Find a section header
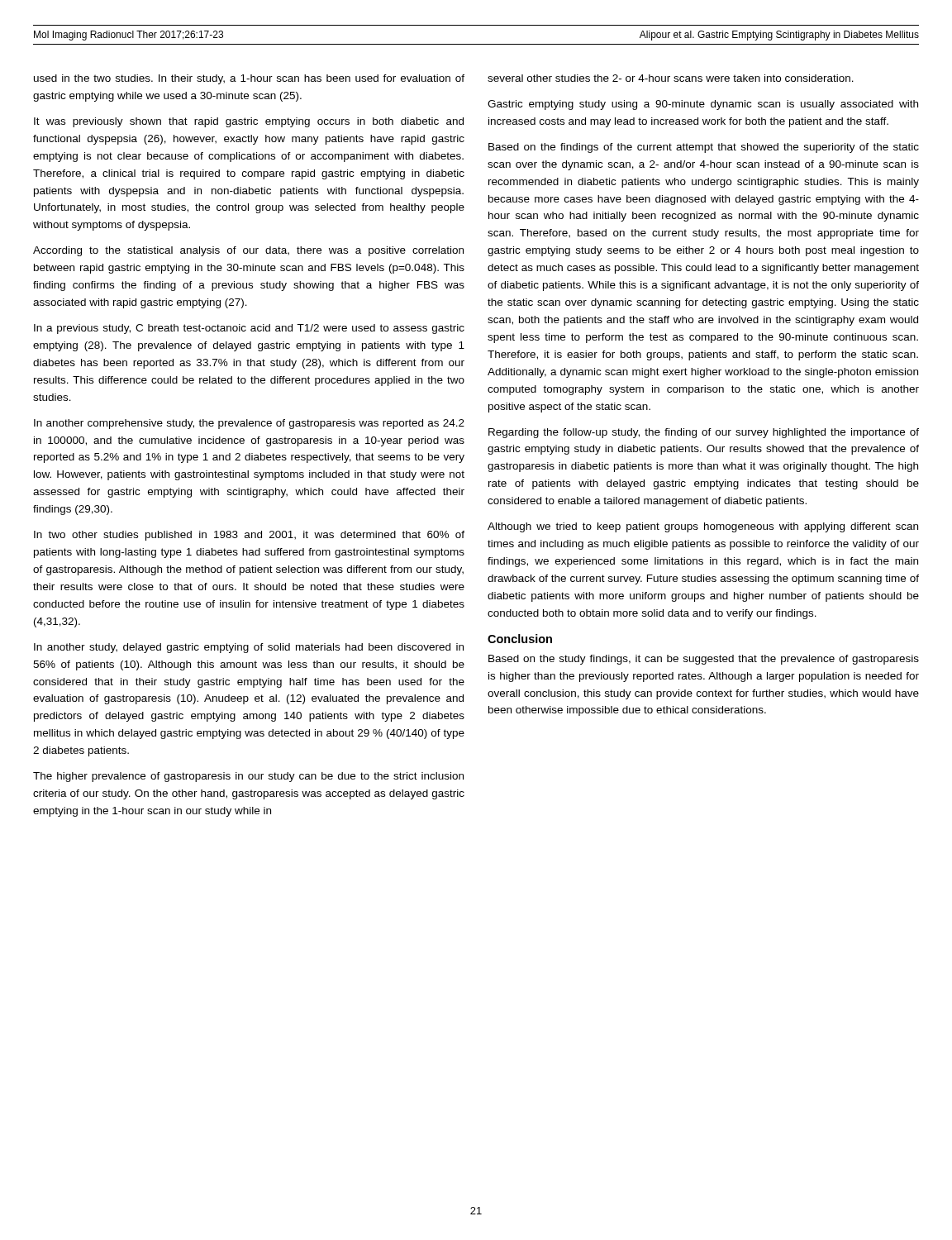 pyautogui.click(x=520, y=639)
